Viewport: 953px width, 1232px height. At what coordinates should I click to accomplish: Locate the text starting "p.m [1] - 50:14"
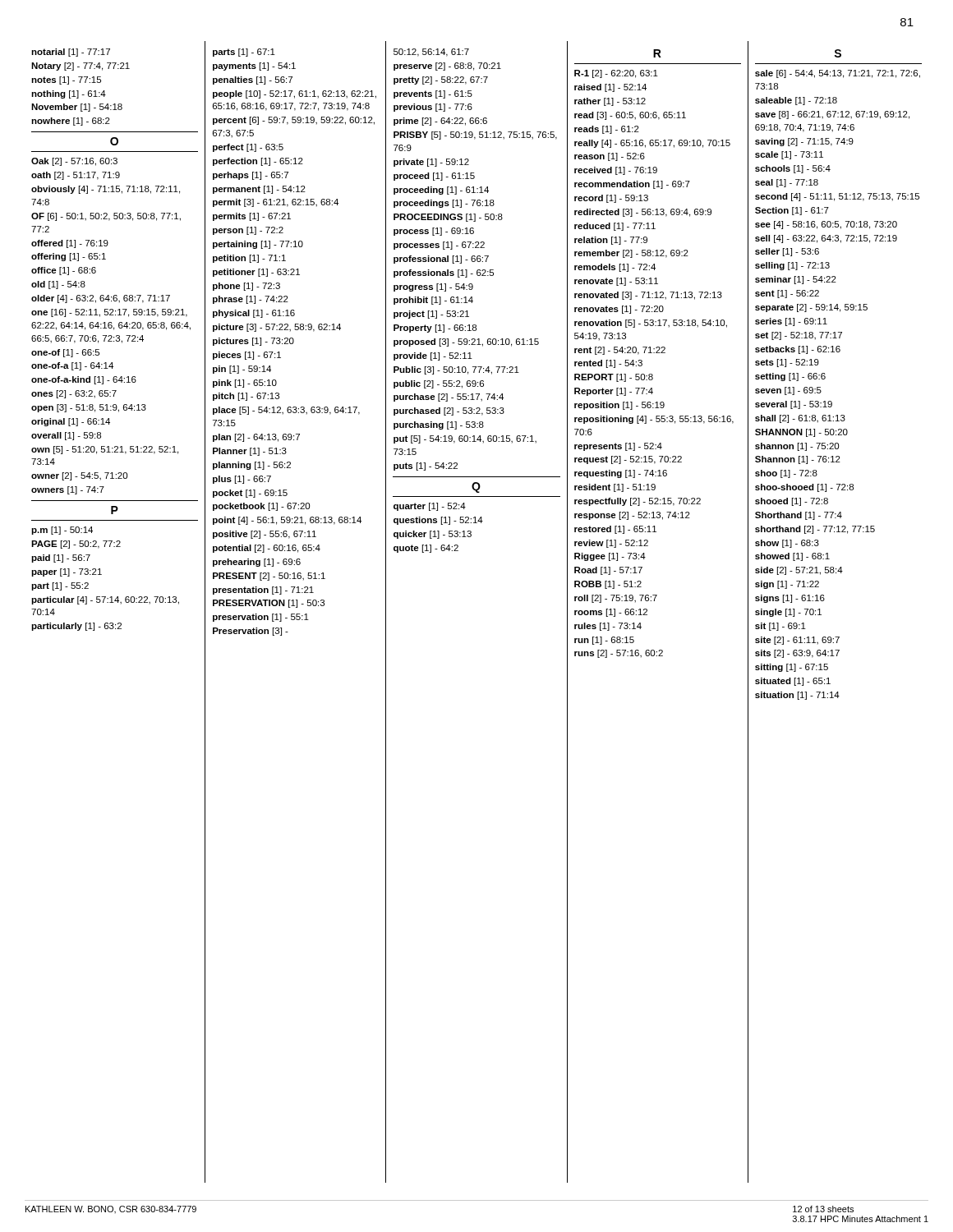(62, 530)
